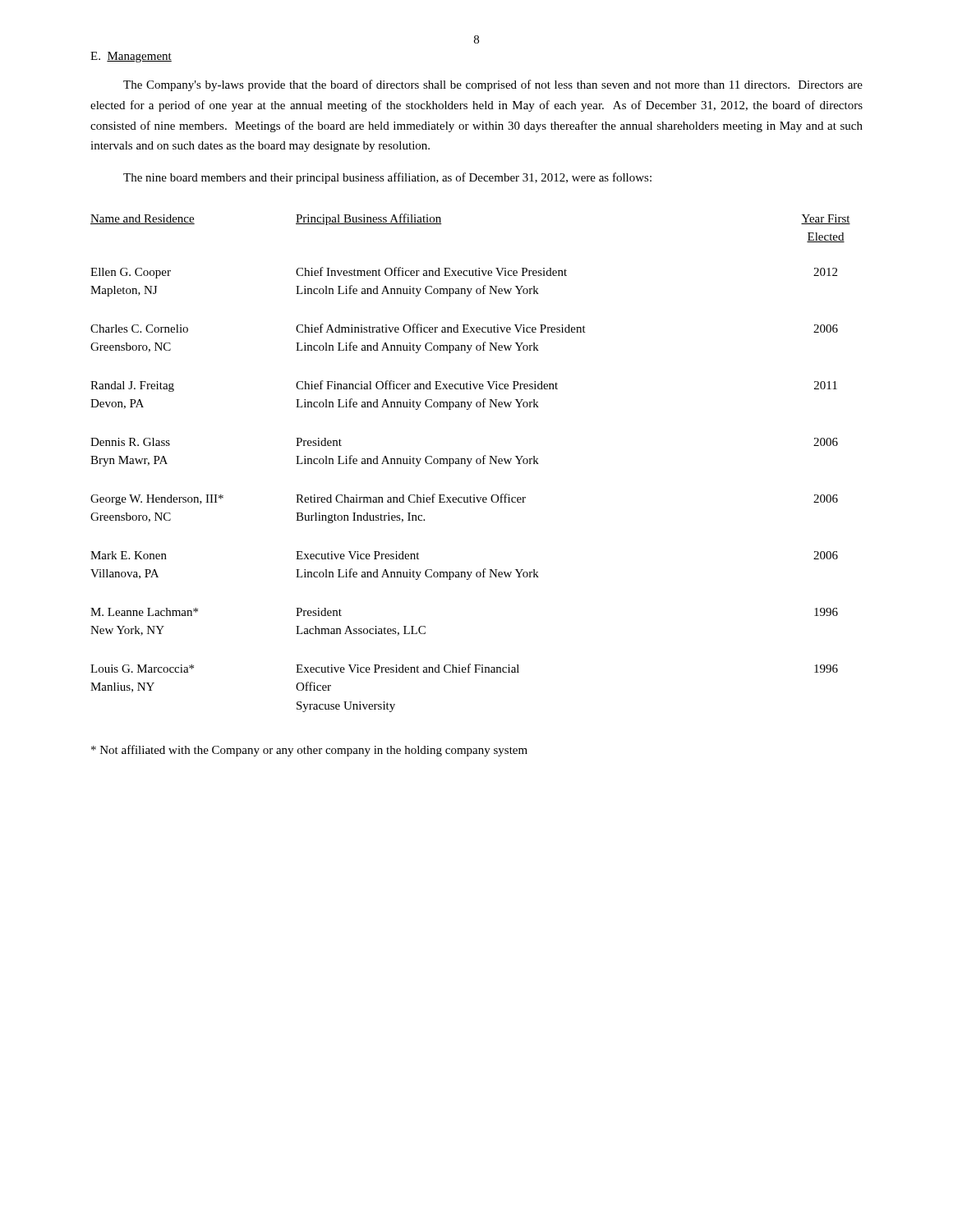953x1232 pixels.
Task: Point to the region starting "The Company's by-laws provide"
Action: pyautogui.click(x=476, y=115)
